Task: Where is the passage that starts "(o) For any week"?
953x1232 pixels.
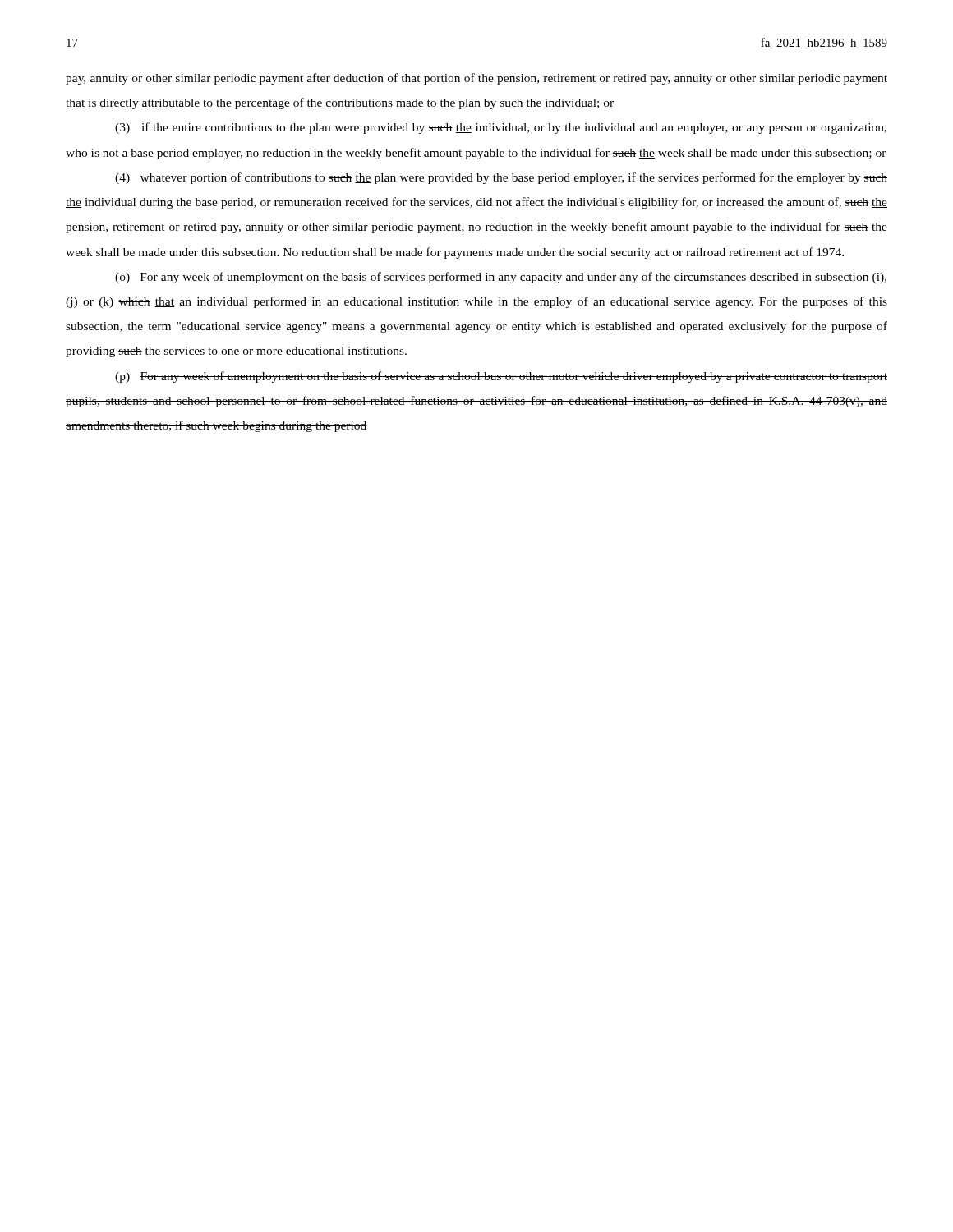Action: click(476, 313)
